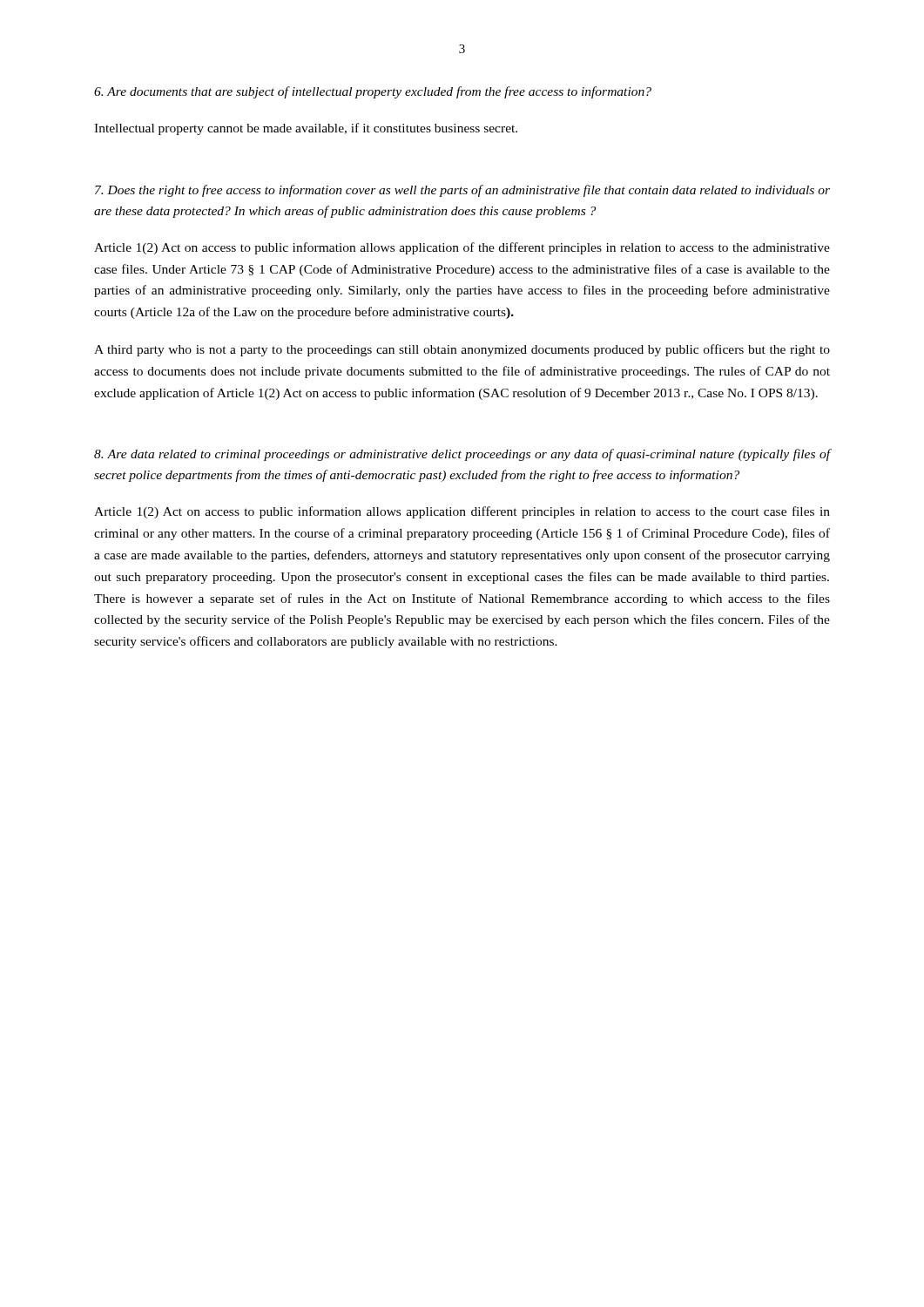The image size is (924, 1307).
Task: Click the section header that begins "7. Does the"
Action: click(462, 200)
